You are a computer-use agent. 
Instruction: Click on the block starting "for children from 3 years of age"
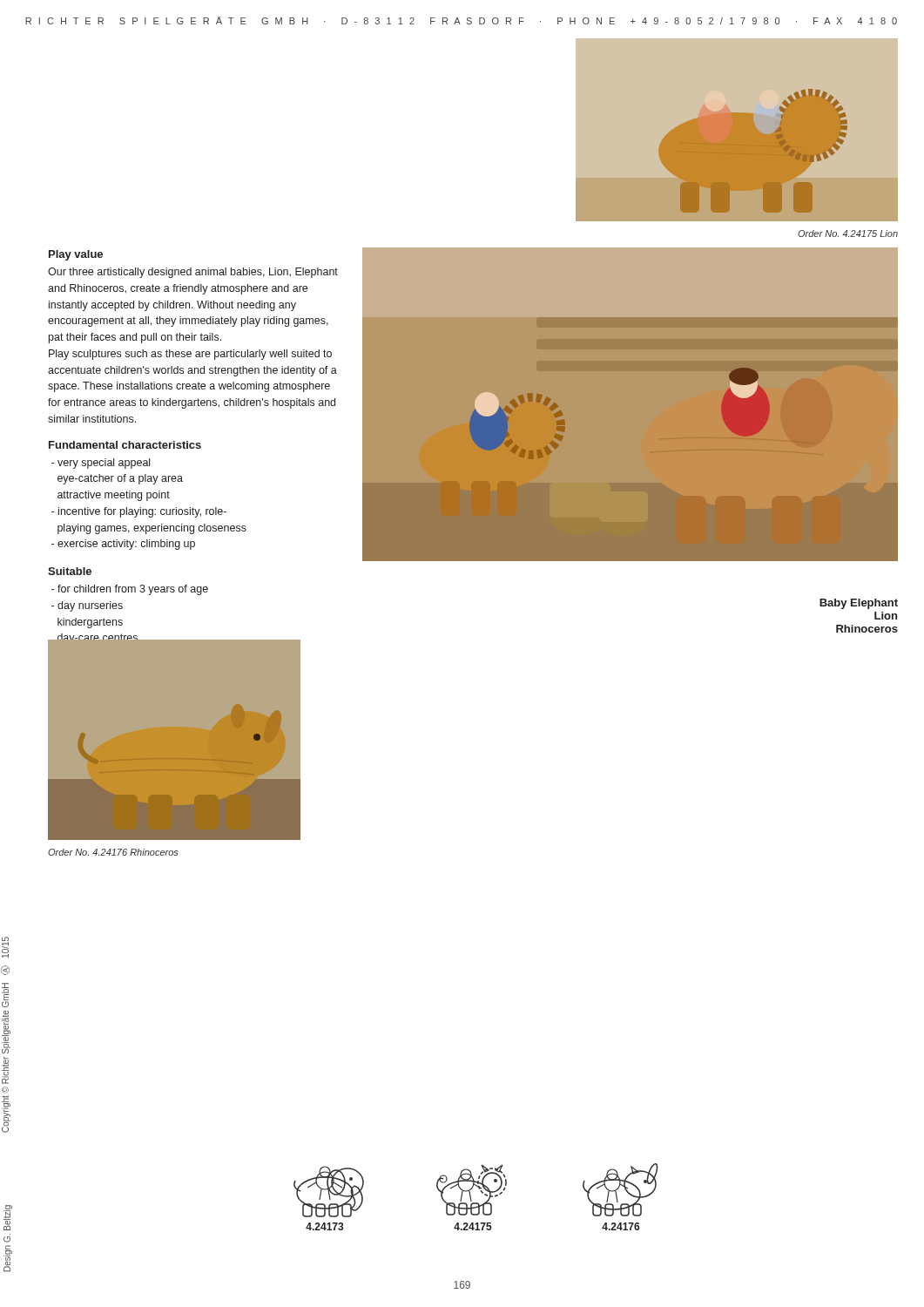[x=128, y=589]
